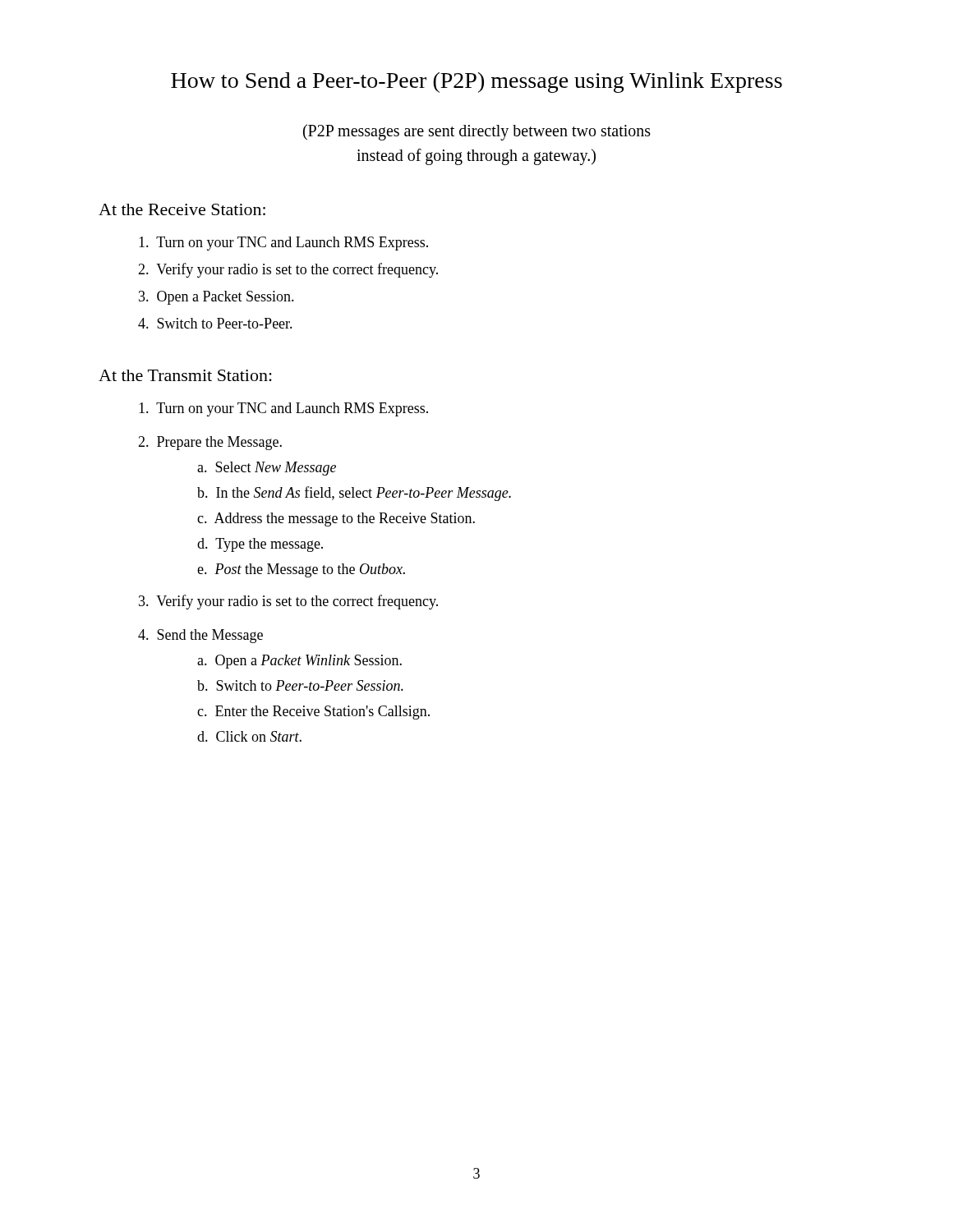Select the element starting "b. In the Send As field,"
This screenshot has width=953, height=1232.
tap(355, 493)
